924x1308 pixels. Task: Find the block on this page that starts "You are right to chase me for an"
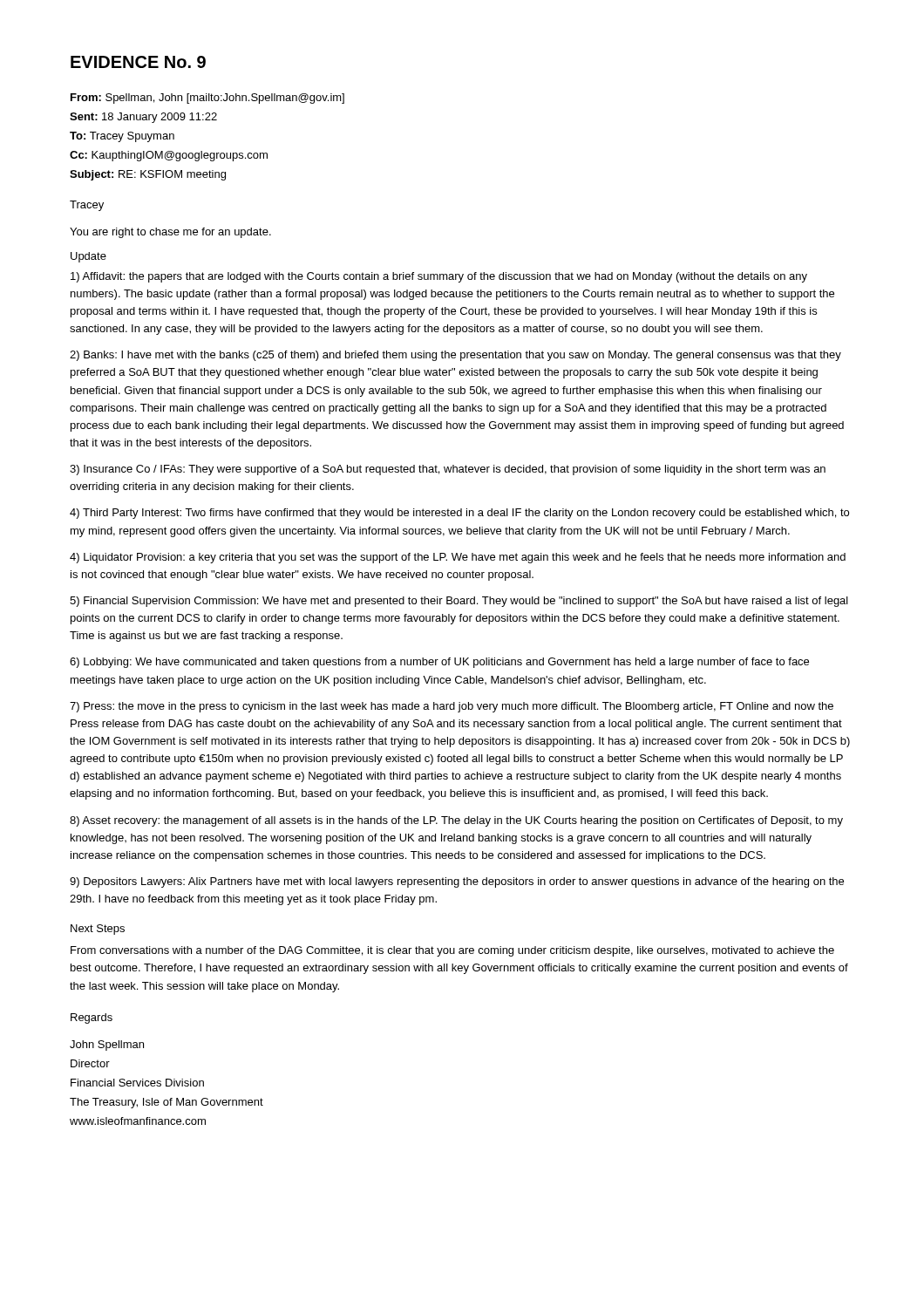pos(171,231)
